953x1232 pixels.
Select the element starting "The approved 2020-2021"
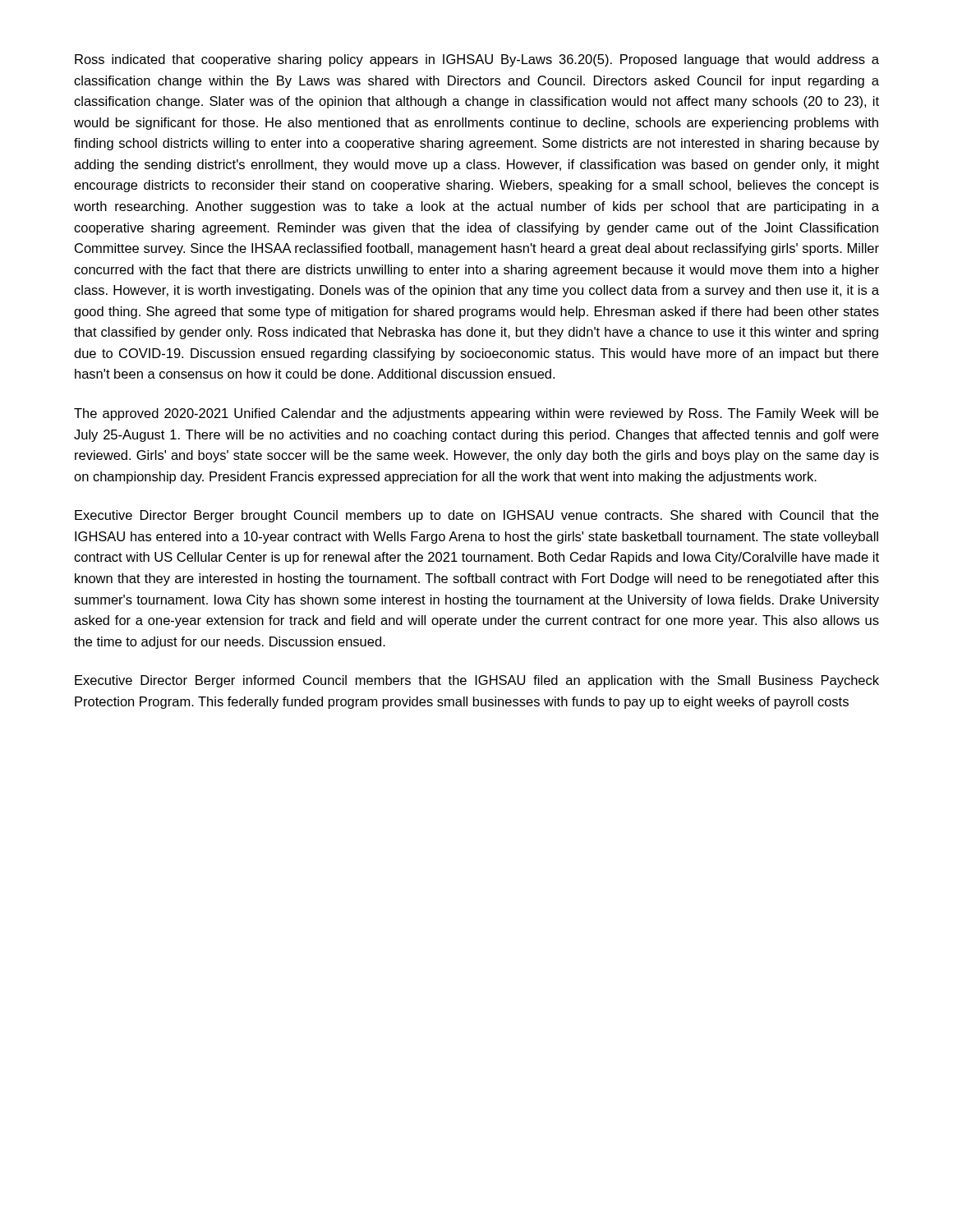[x=476, y=445]
